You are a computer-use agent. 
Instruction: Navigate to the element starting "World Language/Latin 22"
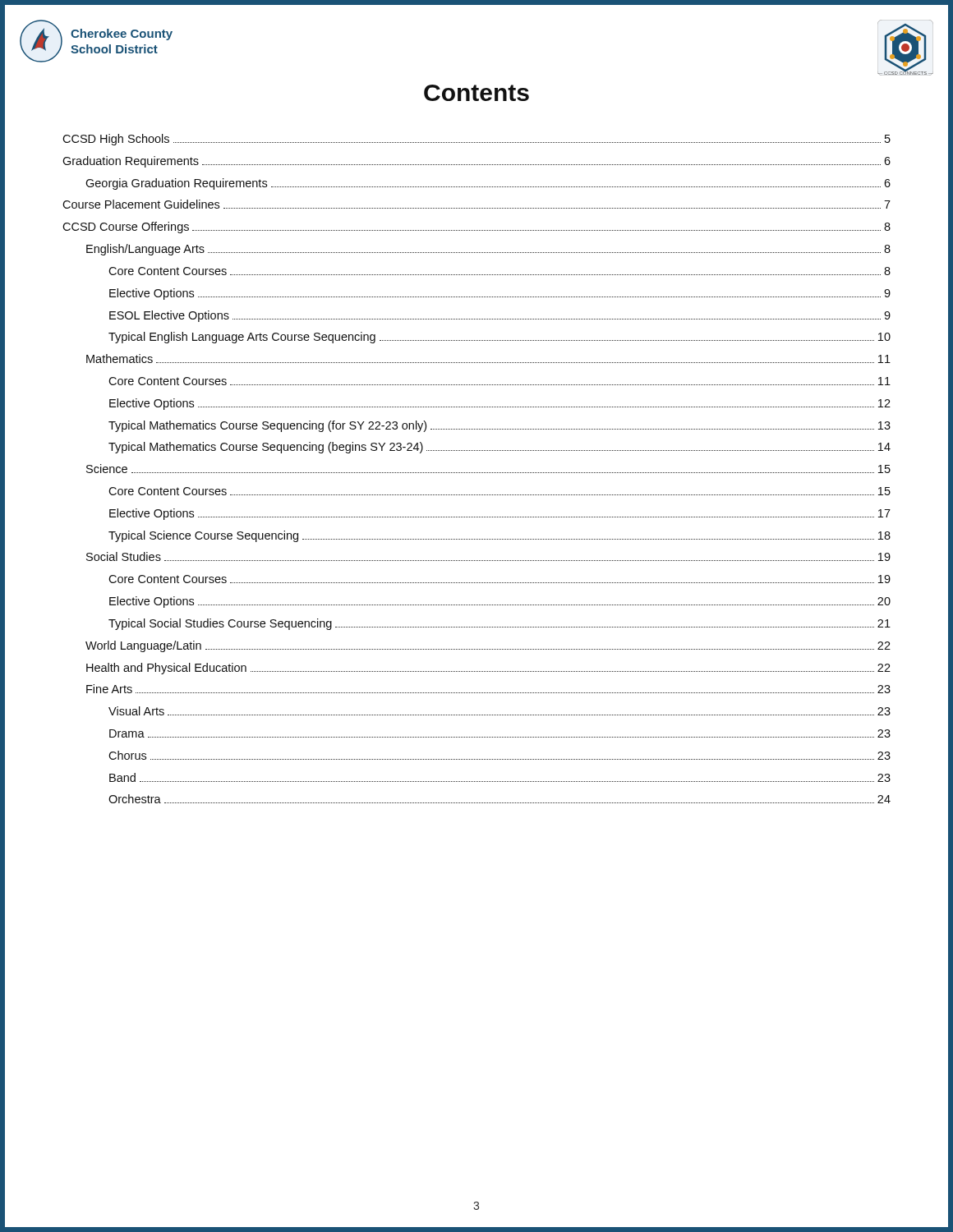point(488,646)
